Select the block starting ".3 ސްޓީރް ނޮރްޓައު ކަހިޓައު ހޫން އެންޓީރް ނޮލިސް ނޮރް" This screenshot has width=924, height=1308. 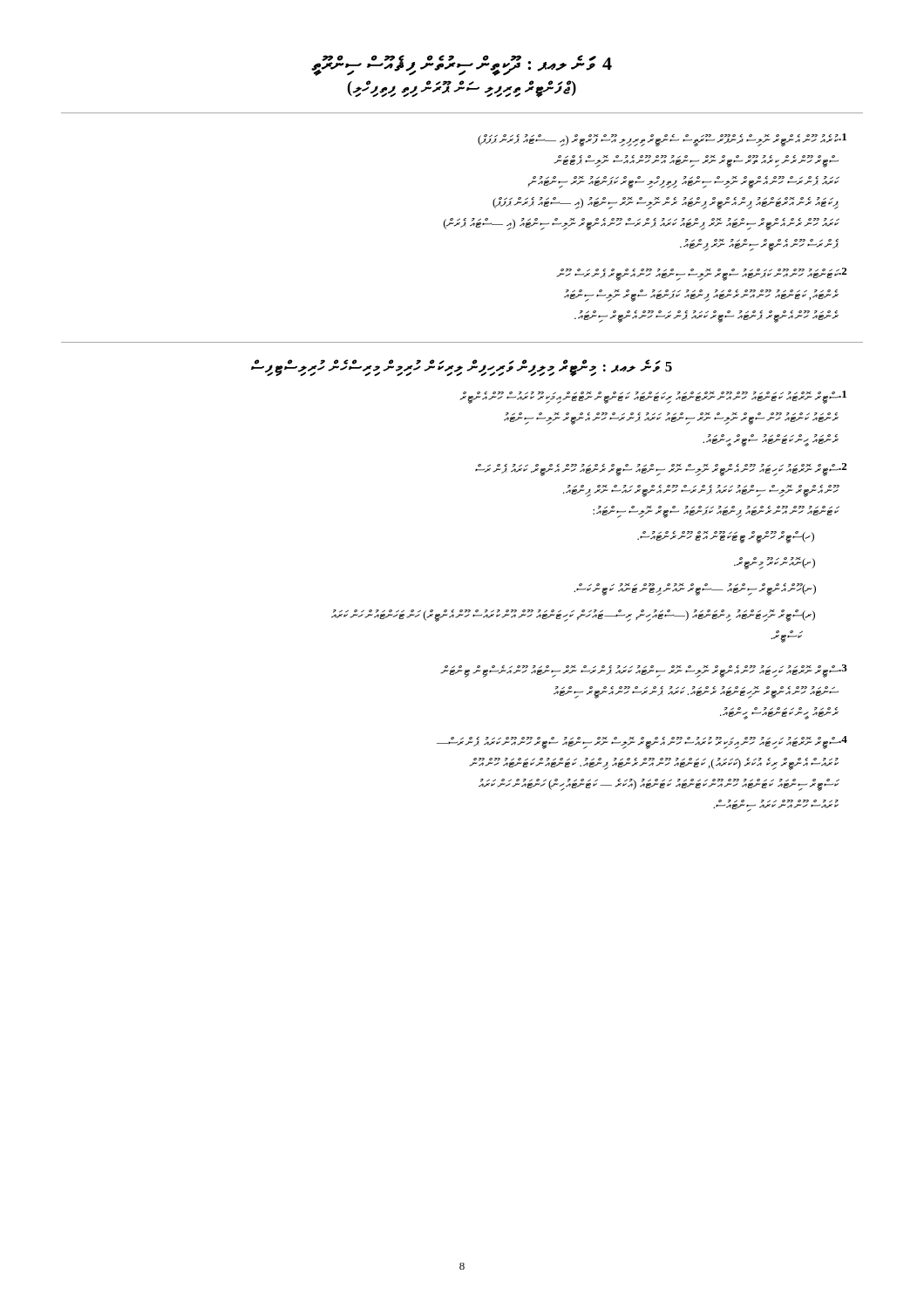644,671
